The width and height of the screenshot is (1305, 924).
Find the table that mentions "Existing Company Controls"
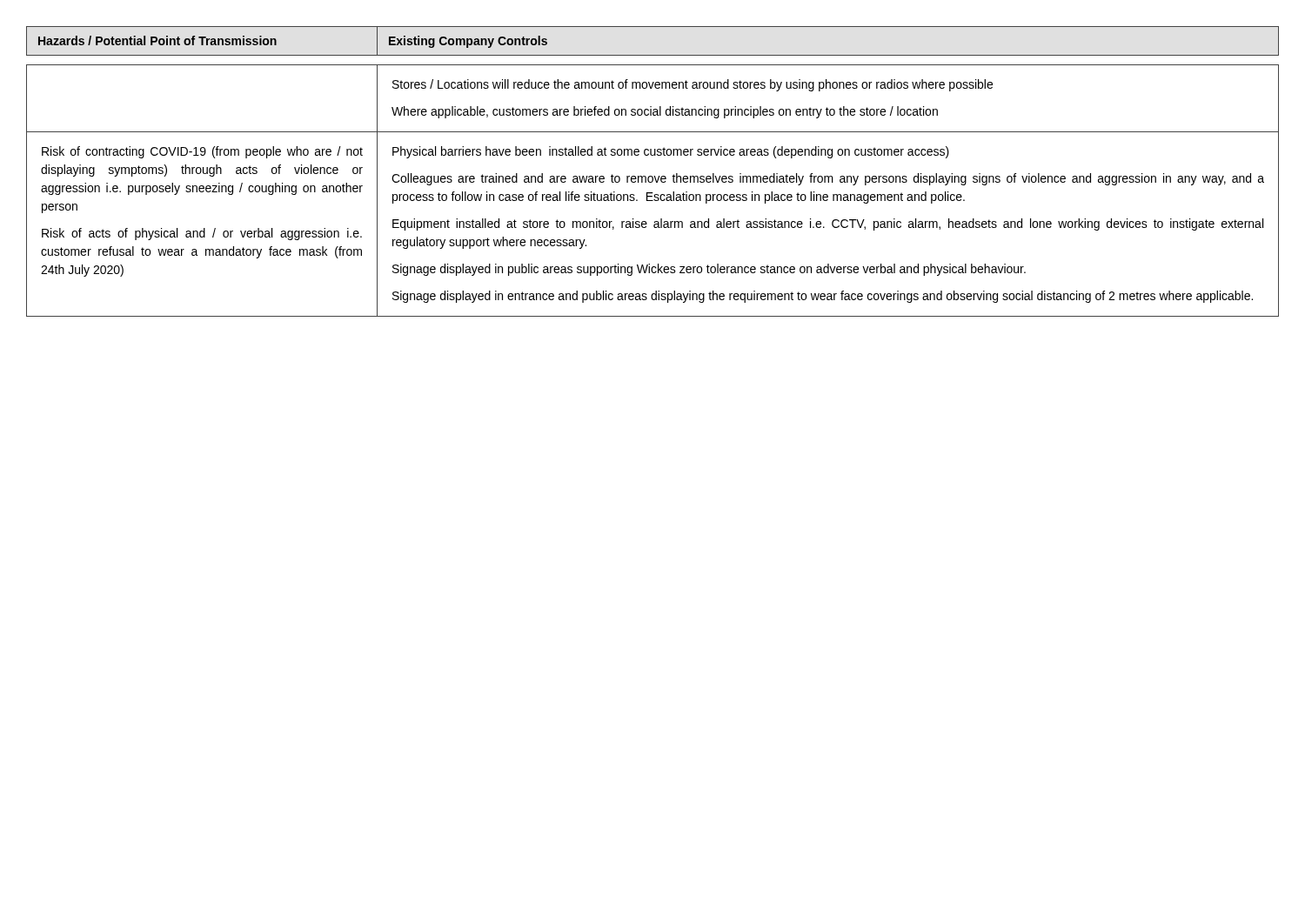652,171
